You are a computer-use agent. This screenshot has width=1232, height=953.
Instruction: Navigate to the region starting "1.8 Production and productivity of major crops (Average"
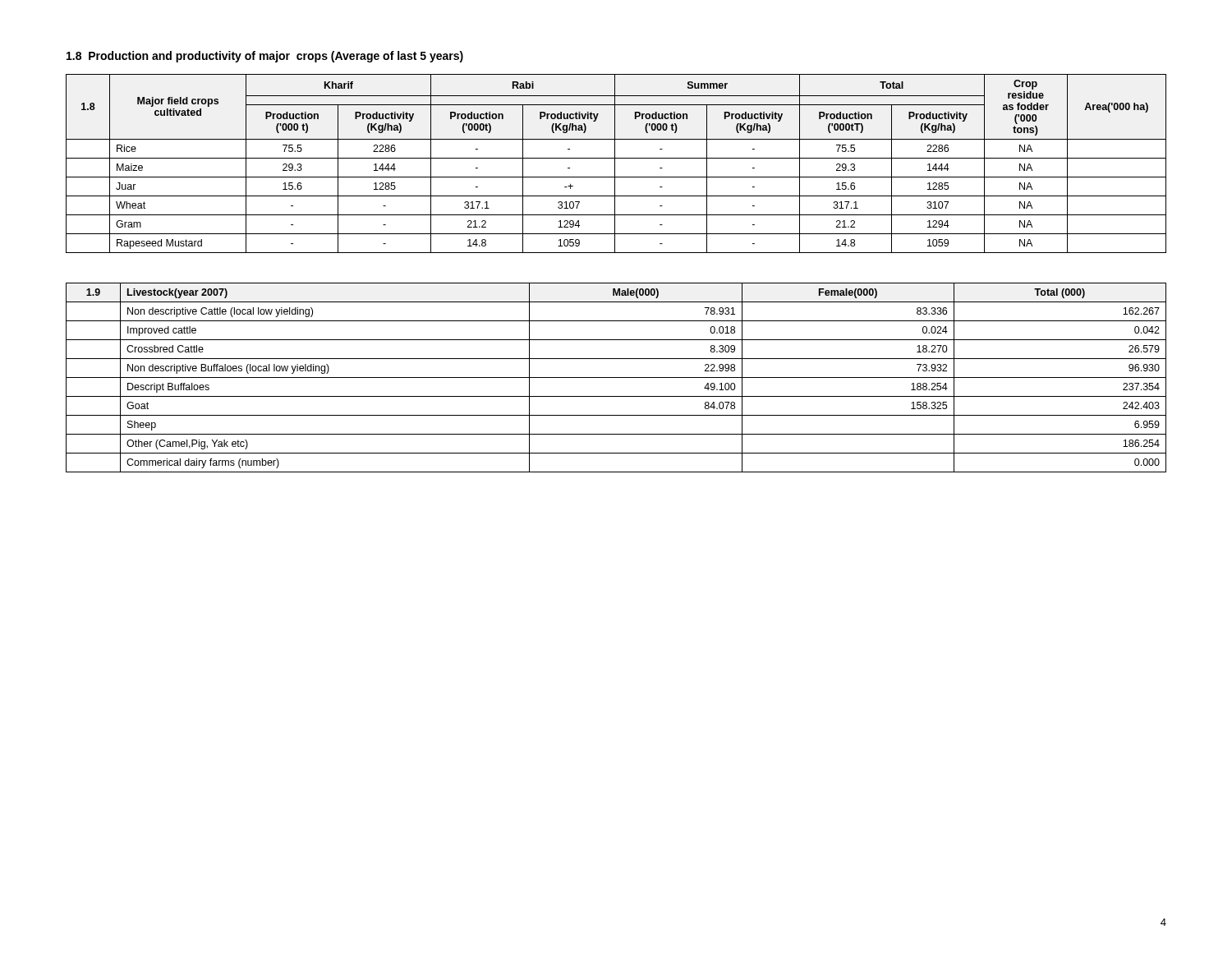click(265, 56)
